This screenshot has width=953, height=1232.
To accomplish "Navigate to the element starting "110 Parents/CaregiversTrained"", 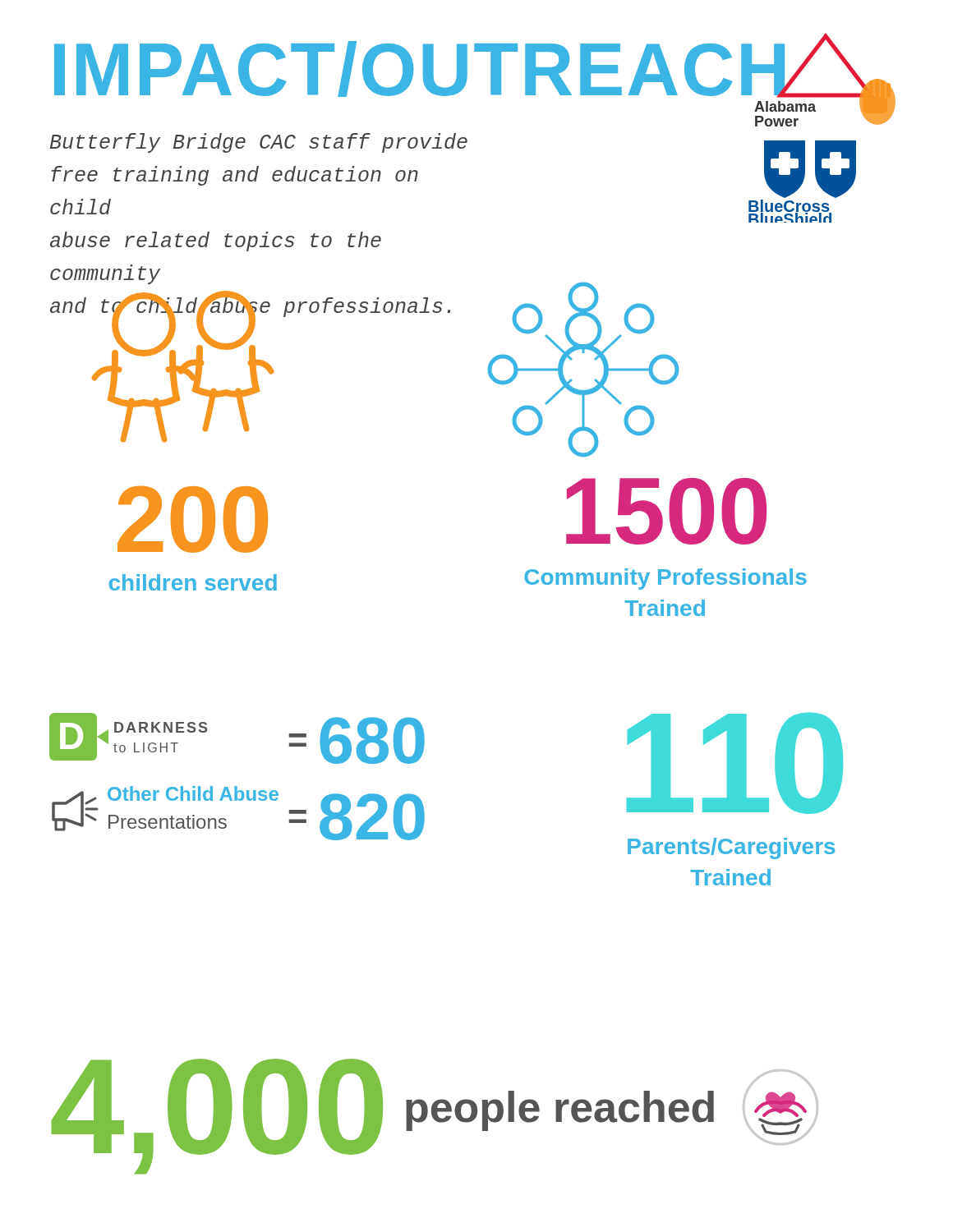I will 731,798.
